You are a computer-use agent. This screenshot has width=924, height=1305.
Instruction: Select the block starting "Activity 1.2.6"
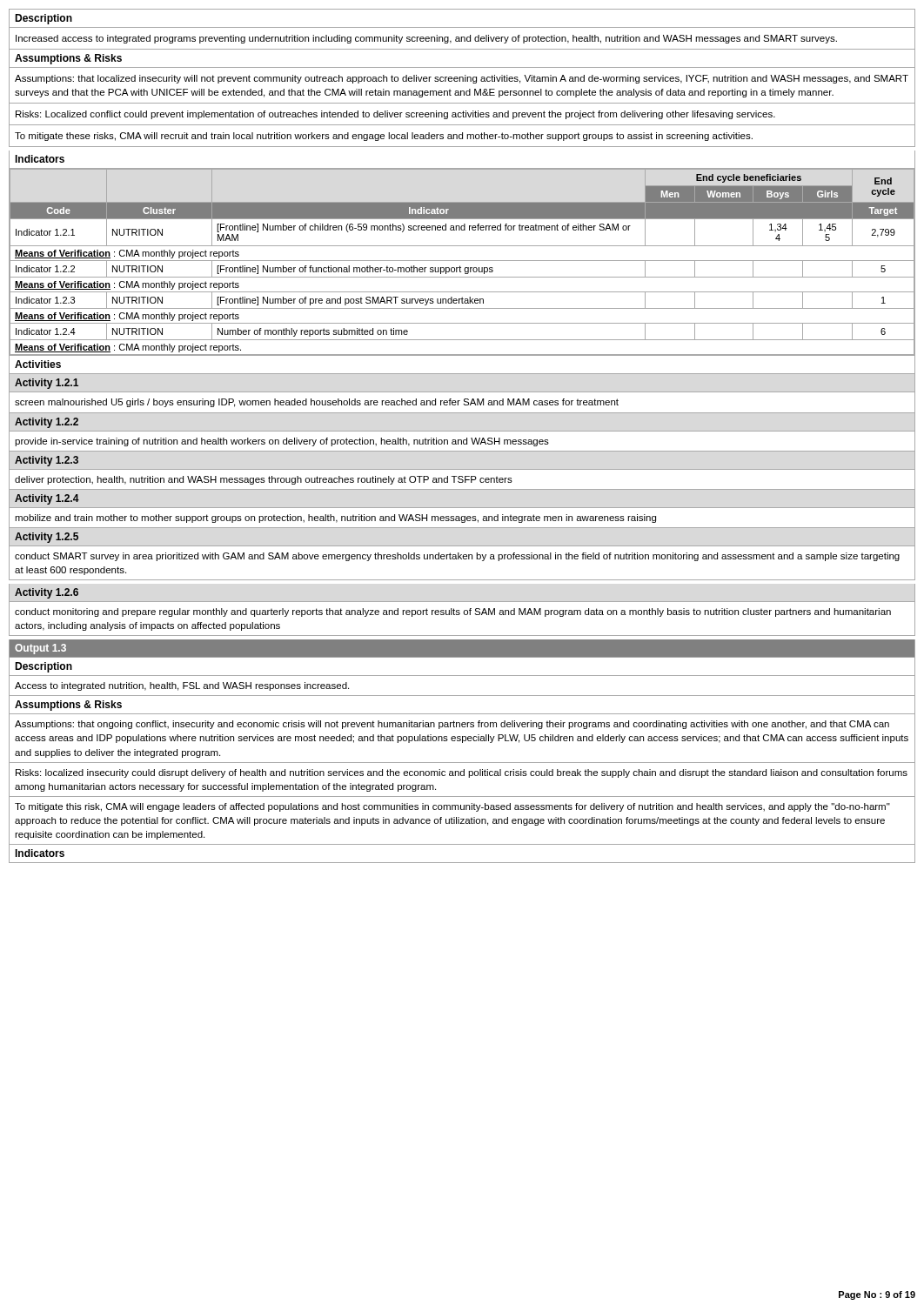47,593
